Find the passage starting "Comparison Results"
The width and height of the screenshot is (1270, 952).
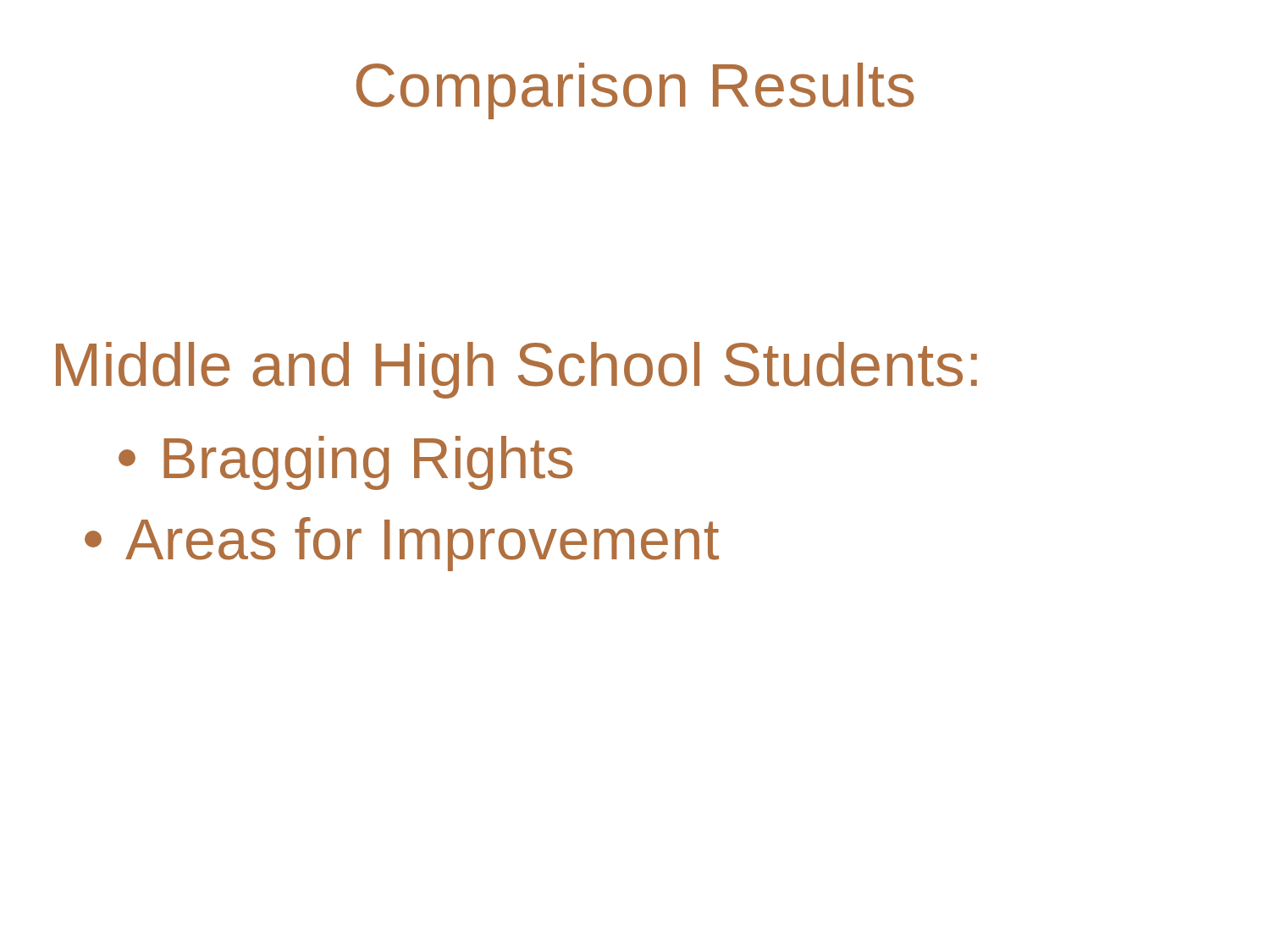(x=635, y=85)
